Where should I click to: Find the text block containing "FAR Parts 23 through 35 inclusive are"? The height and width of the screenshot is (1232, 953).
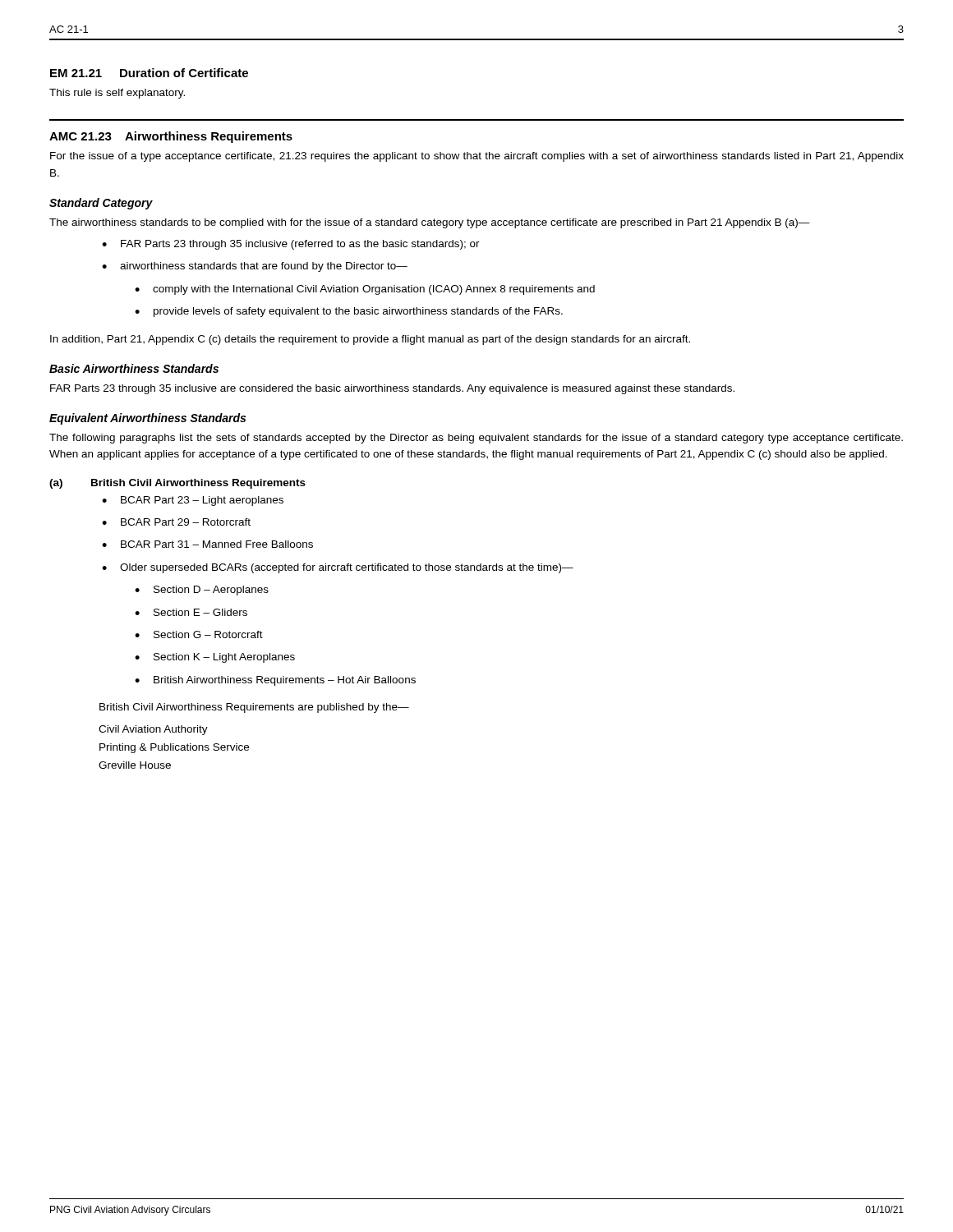(x=392, y=388)
